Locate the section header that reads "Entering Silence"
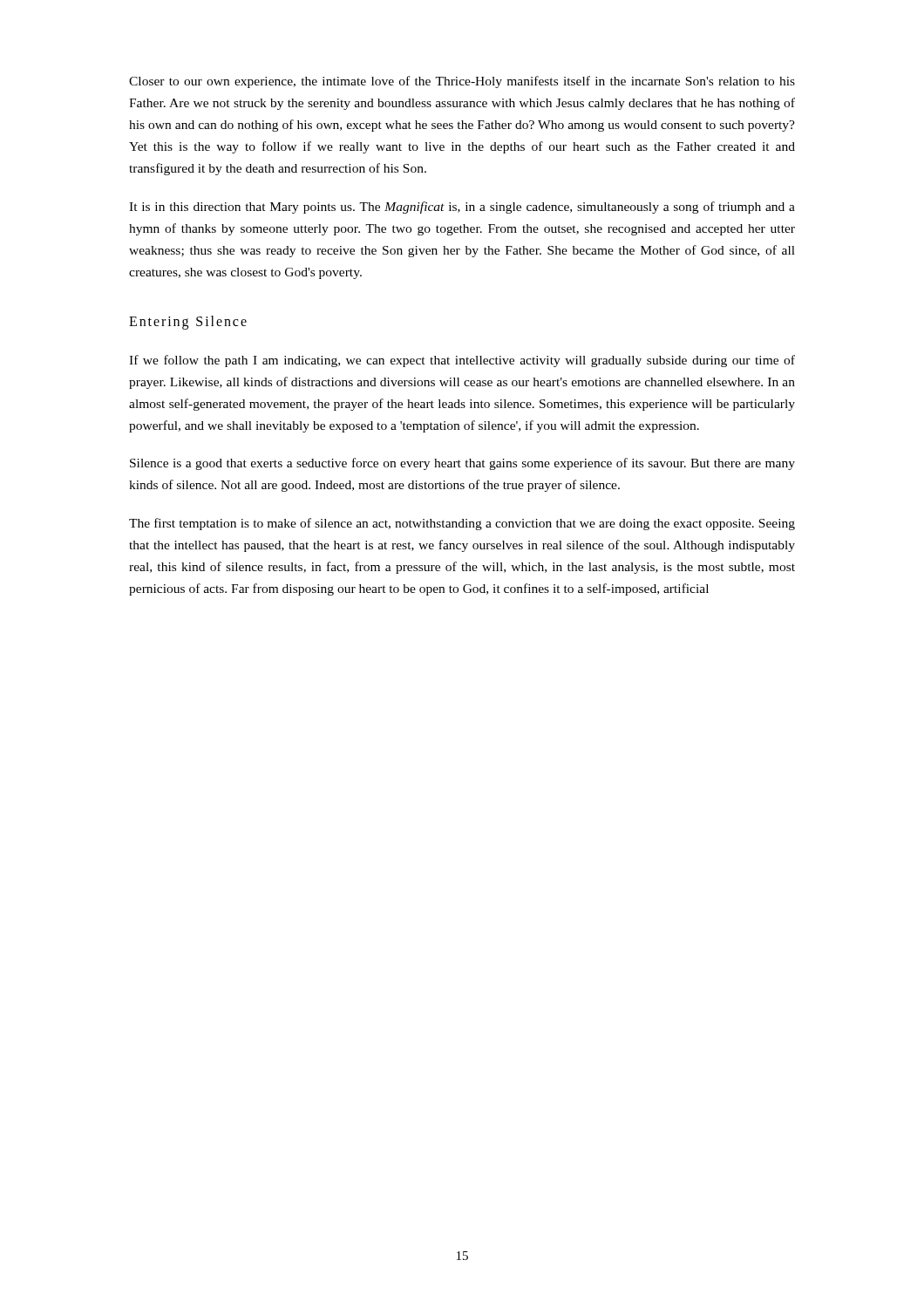Image resolution: width=924 pixels, height=1308 pixels. 189,321
